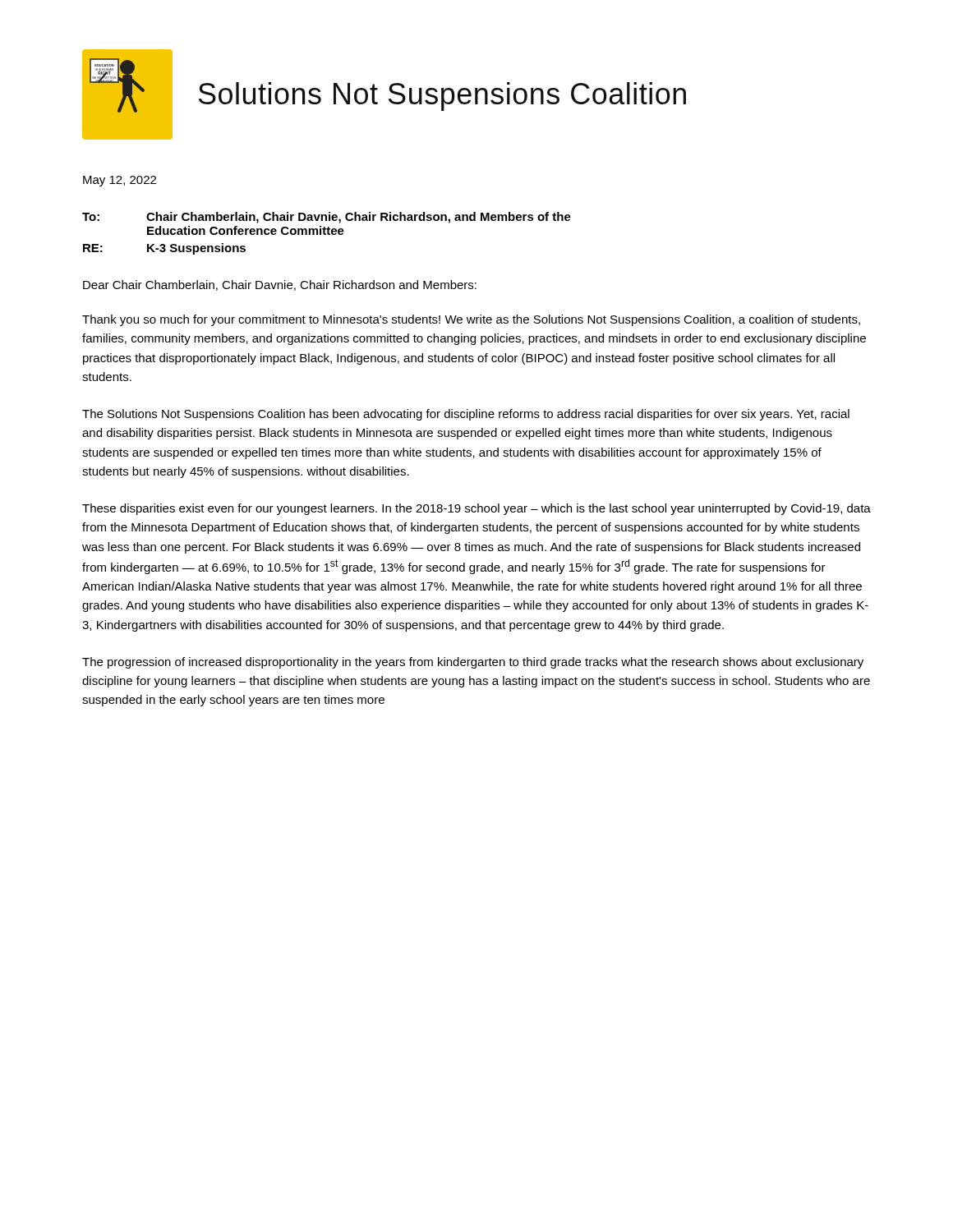Click on the text starting "The Solutions Not Suspensions Coalition has been advocating"
The width and height of the screenshot is (953, 1232).
coord(466,442)
